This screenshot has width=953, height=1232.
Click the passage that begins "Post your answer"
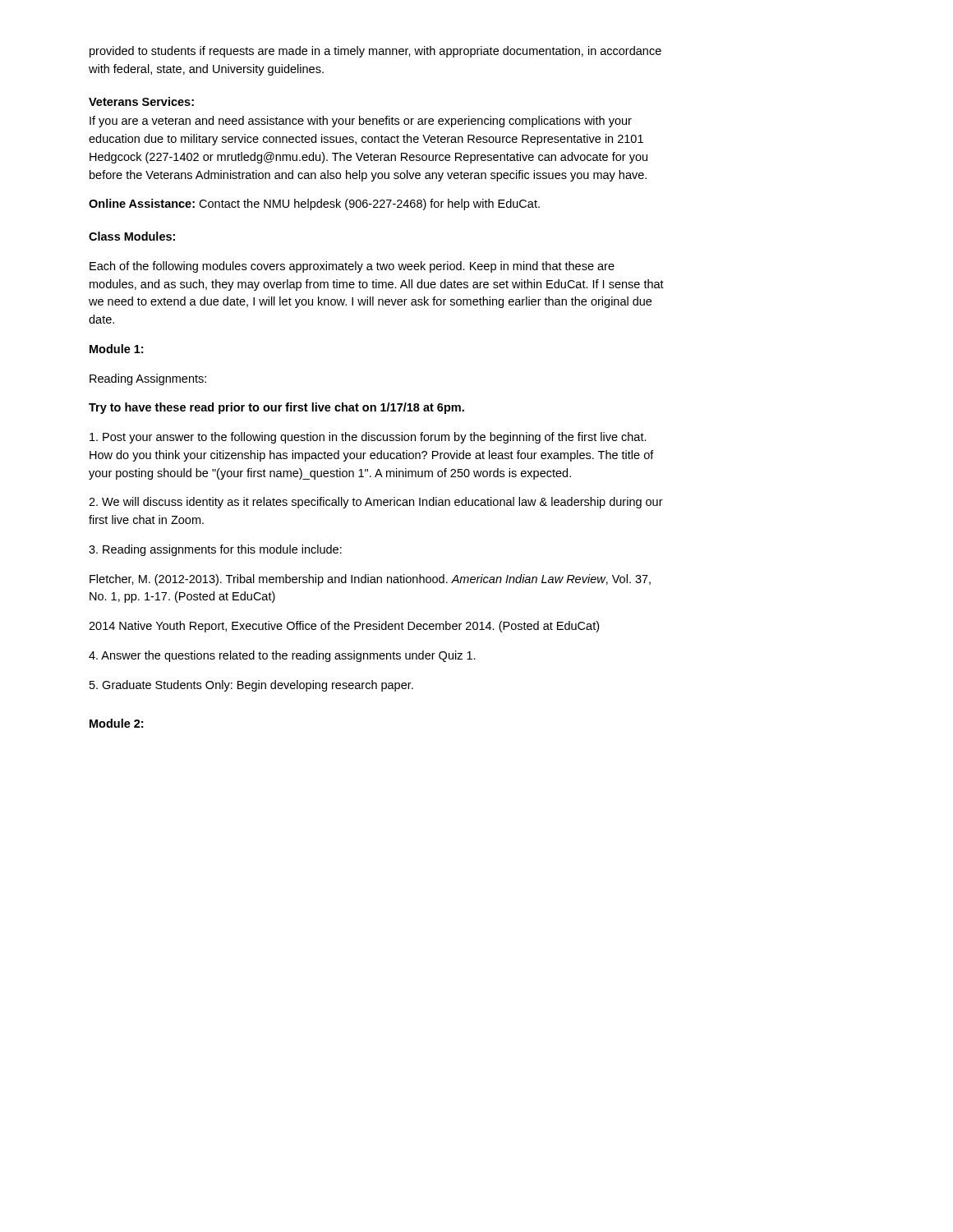(x=371, y=455)
